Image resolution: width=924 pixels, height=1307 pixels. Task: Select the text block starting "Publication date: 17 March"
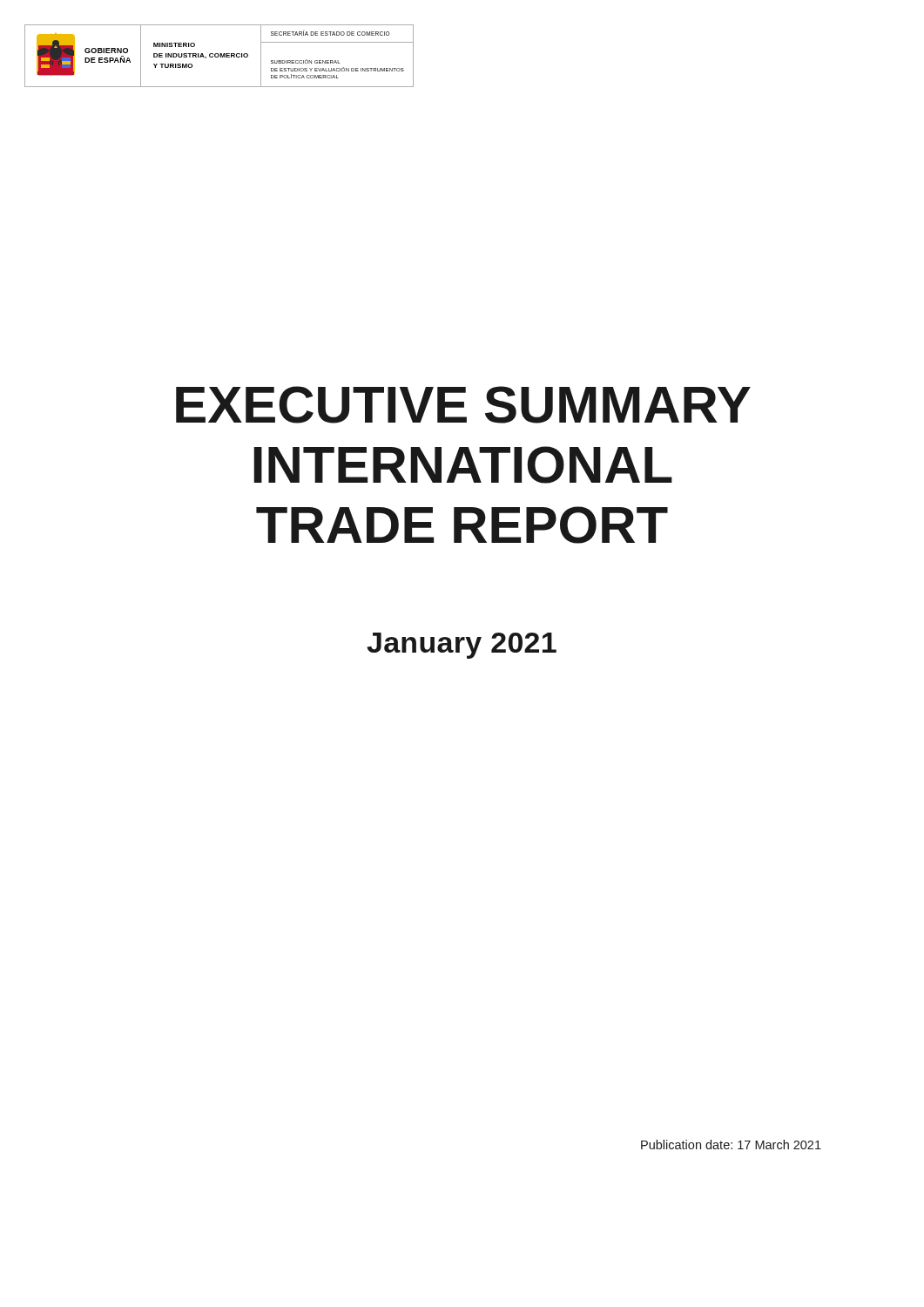click(x=731, y=1145)
